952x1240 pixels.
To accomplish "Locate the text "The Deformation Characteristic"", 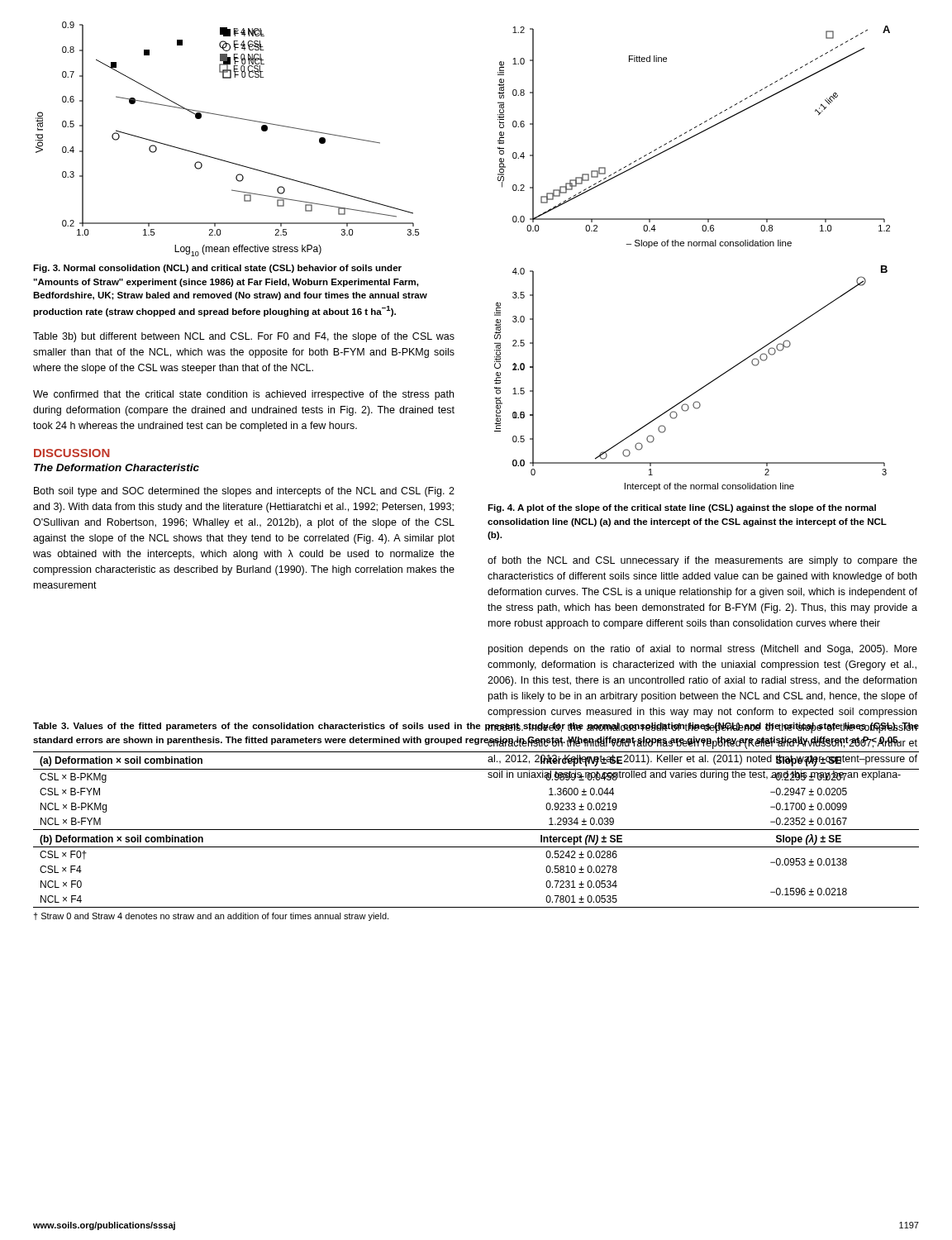I will click(117, 467).
